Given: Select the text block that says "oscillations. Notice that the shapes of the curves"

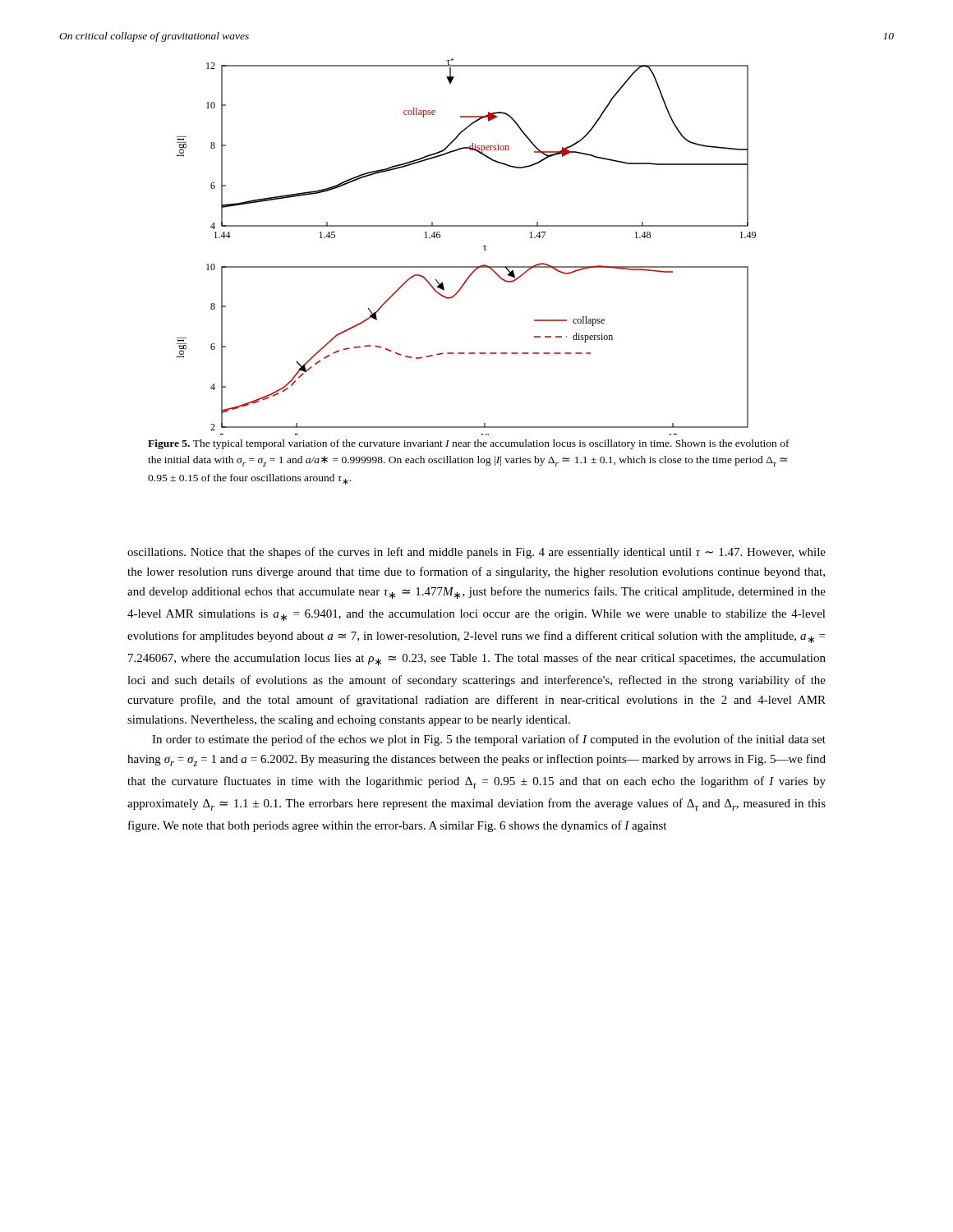Looking at the screenshot, I should point(476,689).
